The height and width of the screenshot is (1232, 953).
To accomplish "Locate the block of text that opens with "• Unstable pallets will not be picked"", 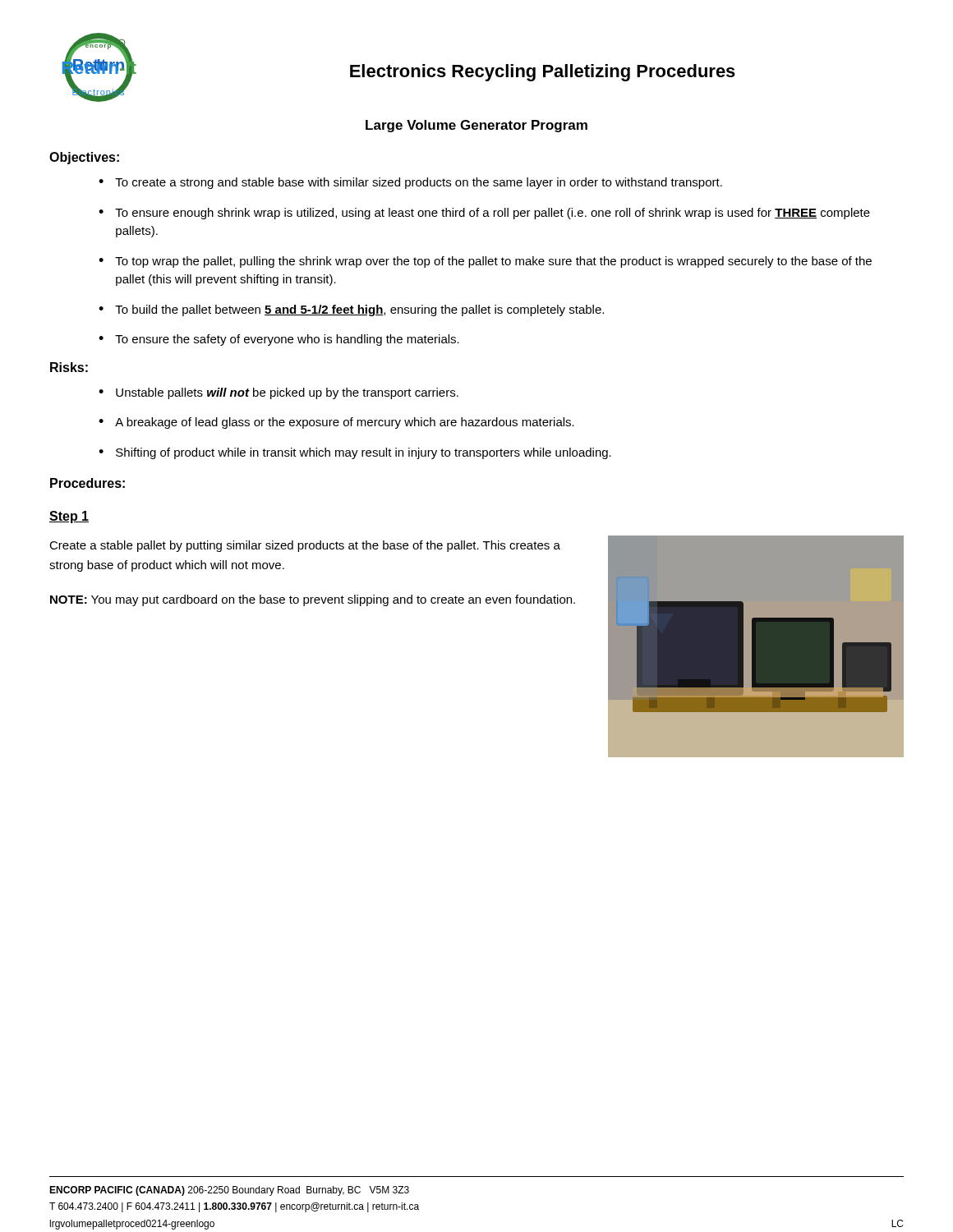I will tap(279, 392).
